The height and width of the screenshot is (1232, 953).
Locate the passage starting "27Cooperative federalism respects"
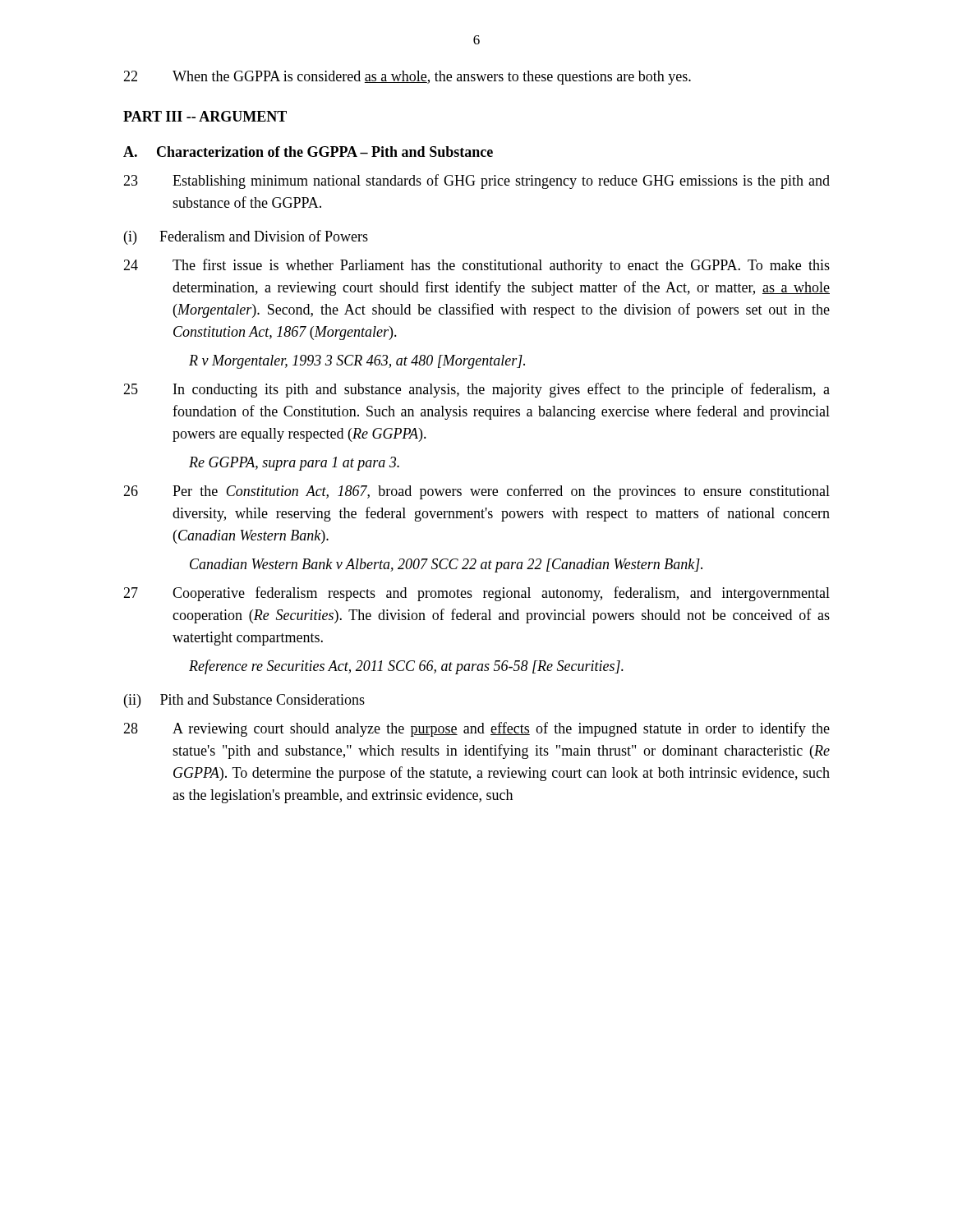point(476,615)
